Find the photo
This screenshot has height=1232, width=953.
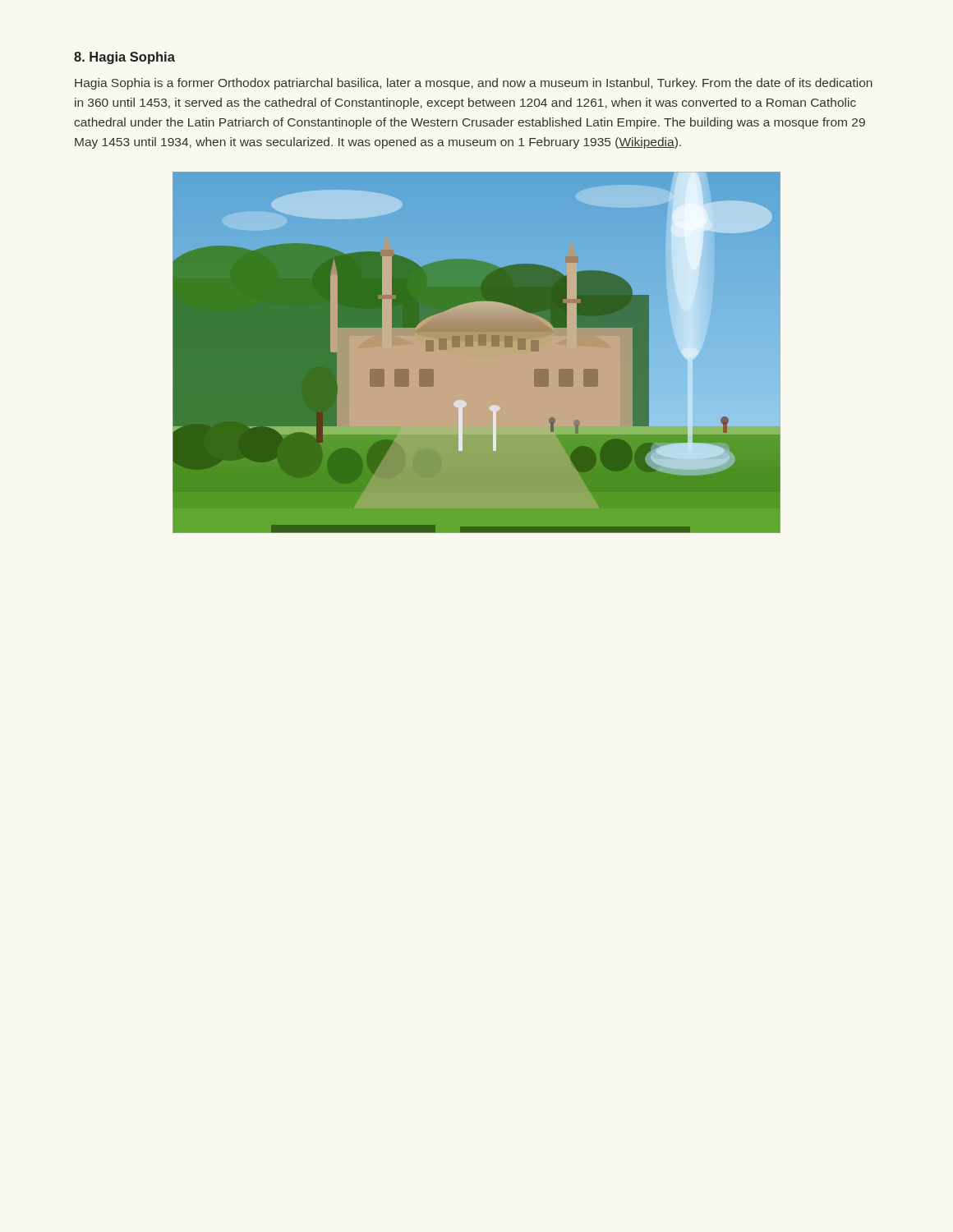pos(476,352)
